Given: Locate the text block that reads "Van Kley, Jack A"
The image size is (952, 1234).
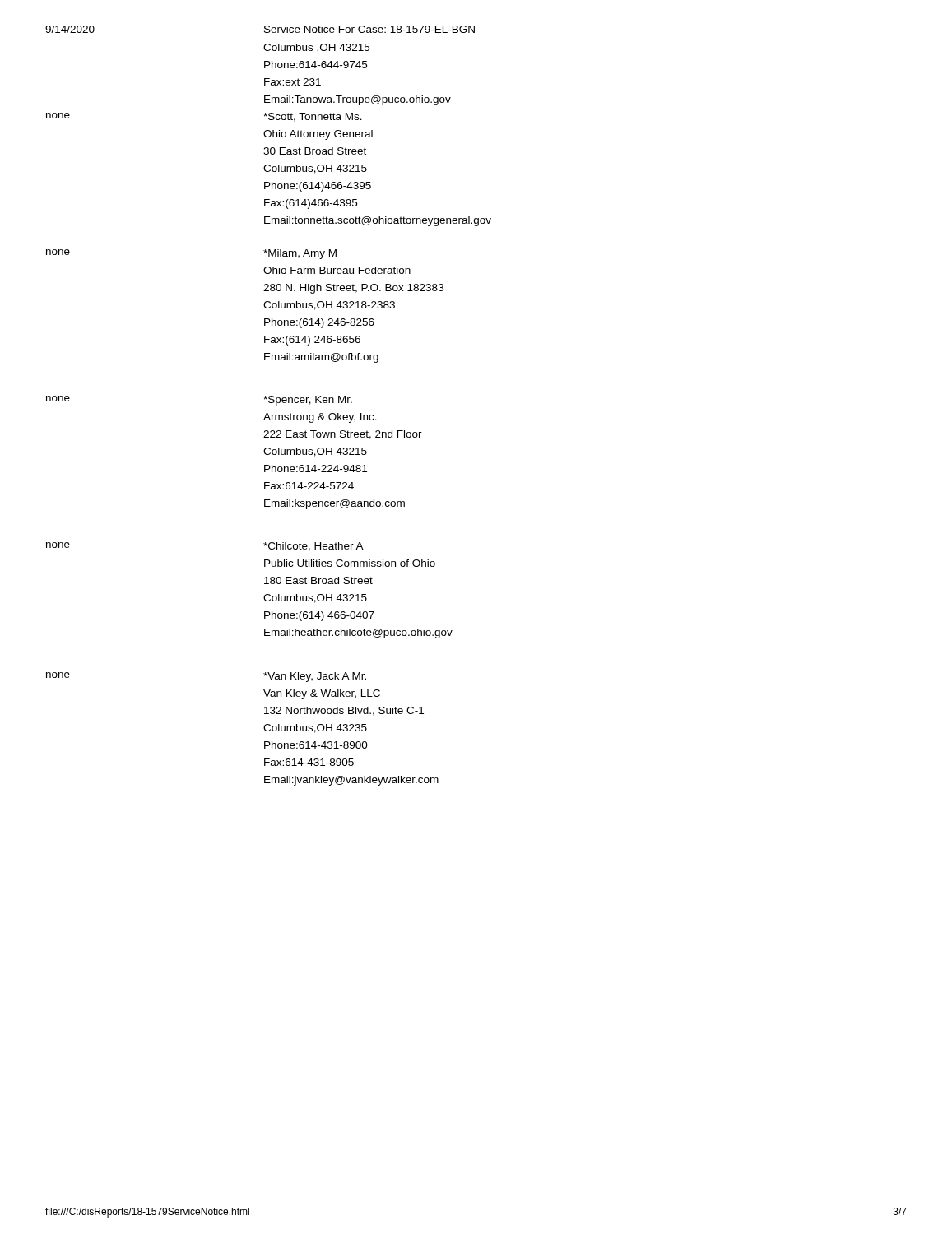Looking at the screenshot, I should tap(351, 728).
